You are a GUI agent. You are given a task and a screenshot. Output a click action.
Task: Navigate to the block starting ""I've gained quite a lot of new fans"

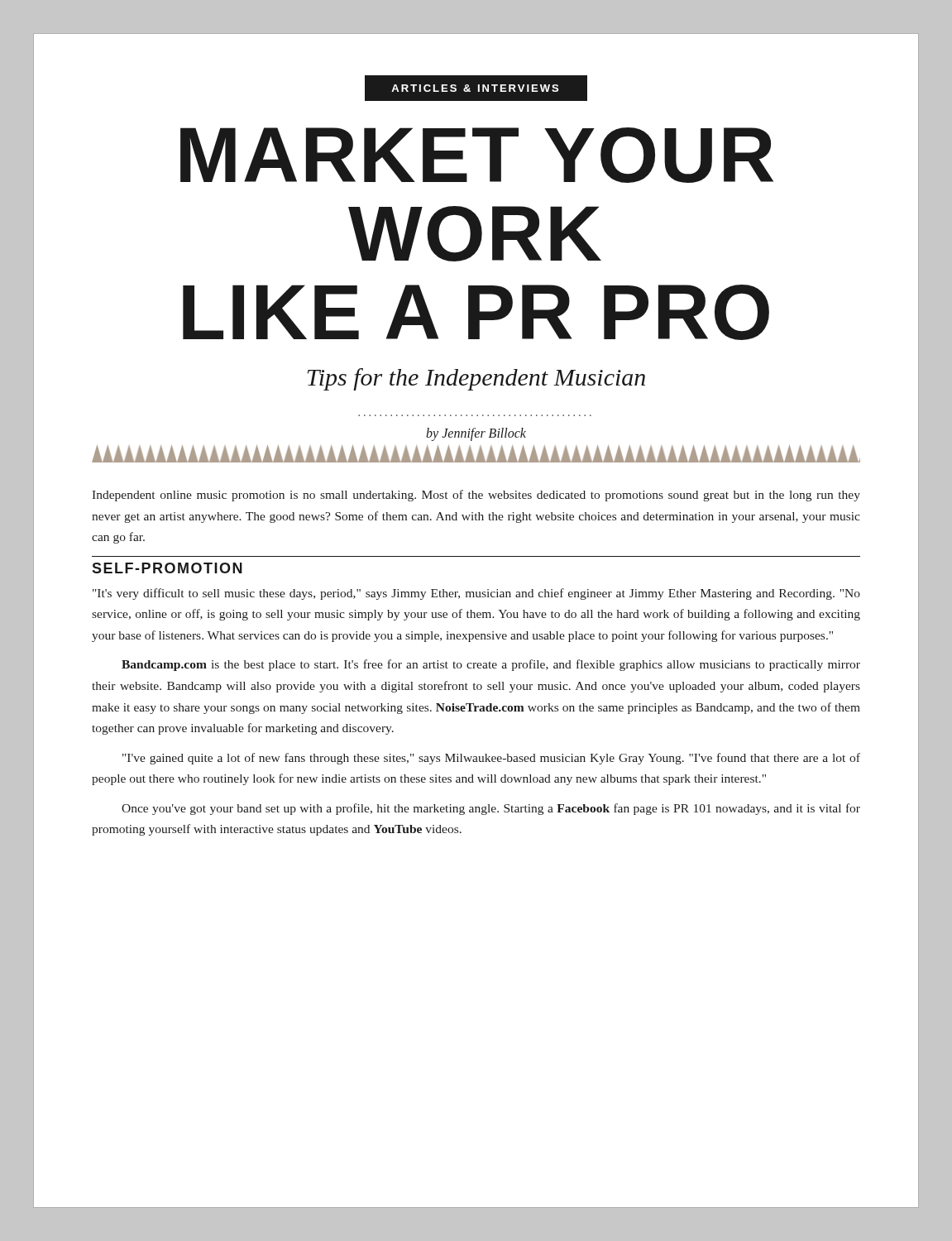click(476, 768)
